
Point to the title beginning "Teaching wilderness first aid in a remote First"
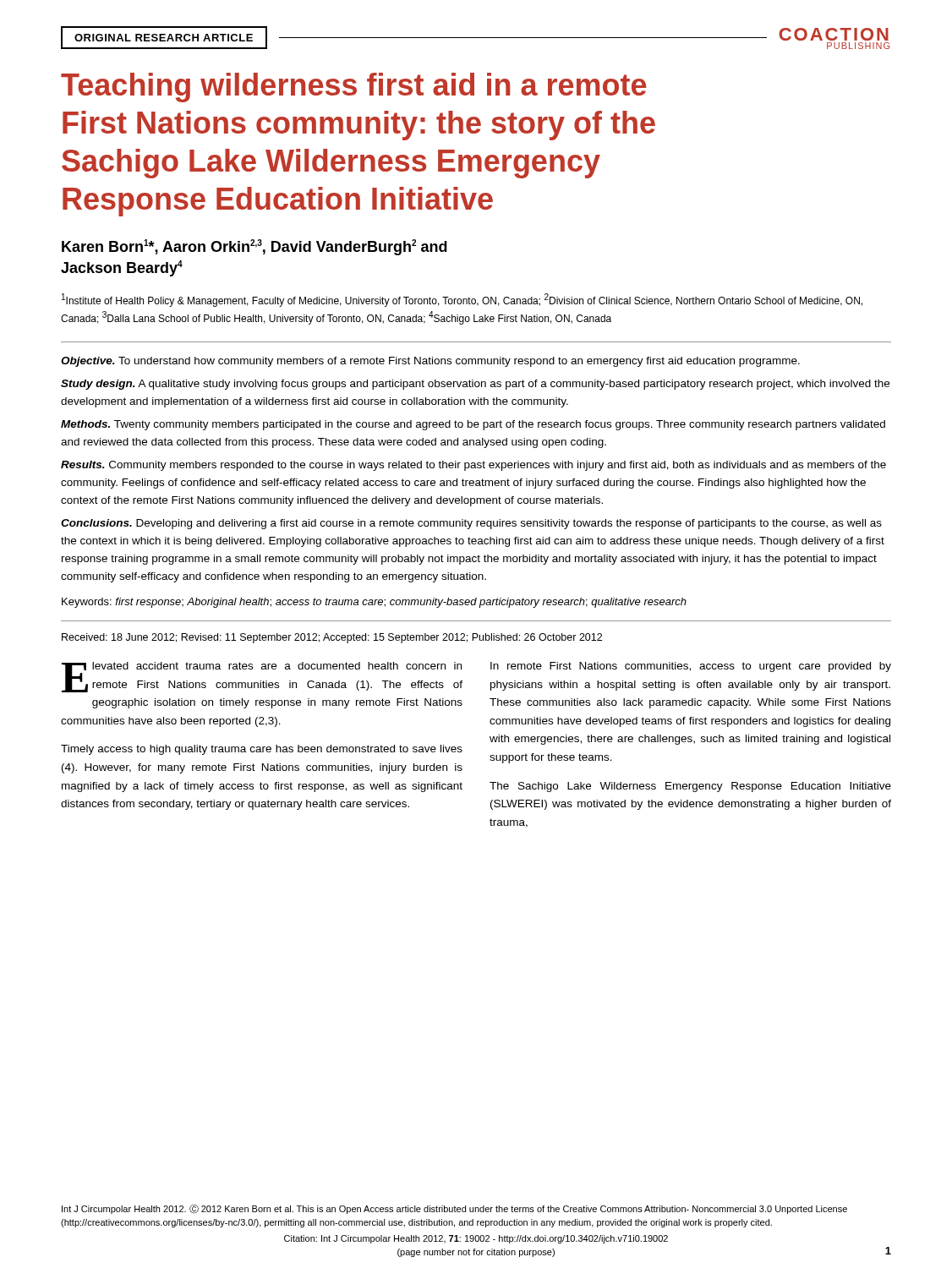pos(358,142)
